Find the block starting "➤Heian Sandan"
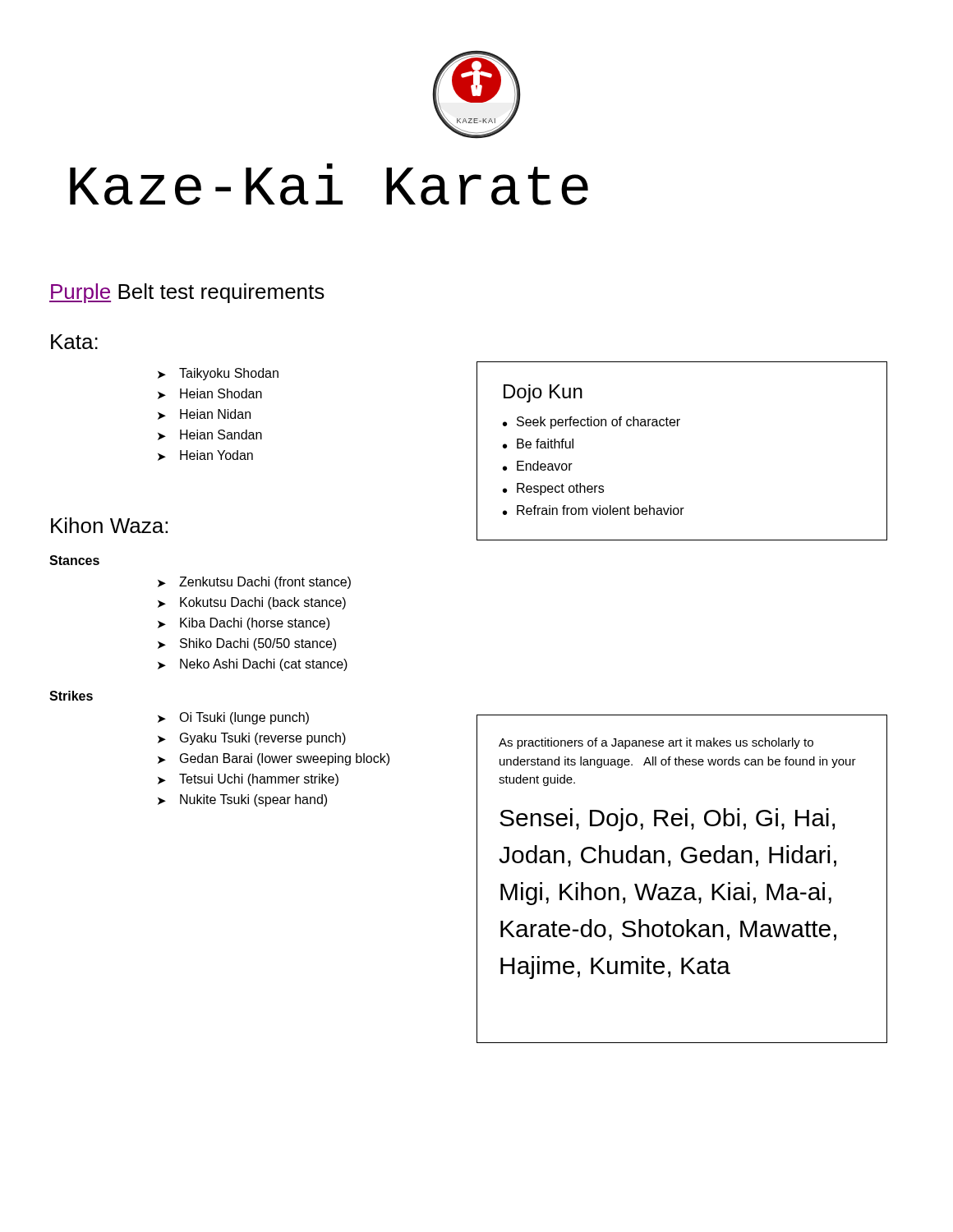The height and width of the screenshot is (1232, 953). click(x=209, y=436)
